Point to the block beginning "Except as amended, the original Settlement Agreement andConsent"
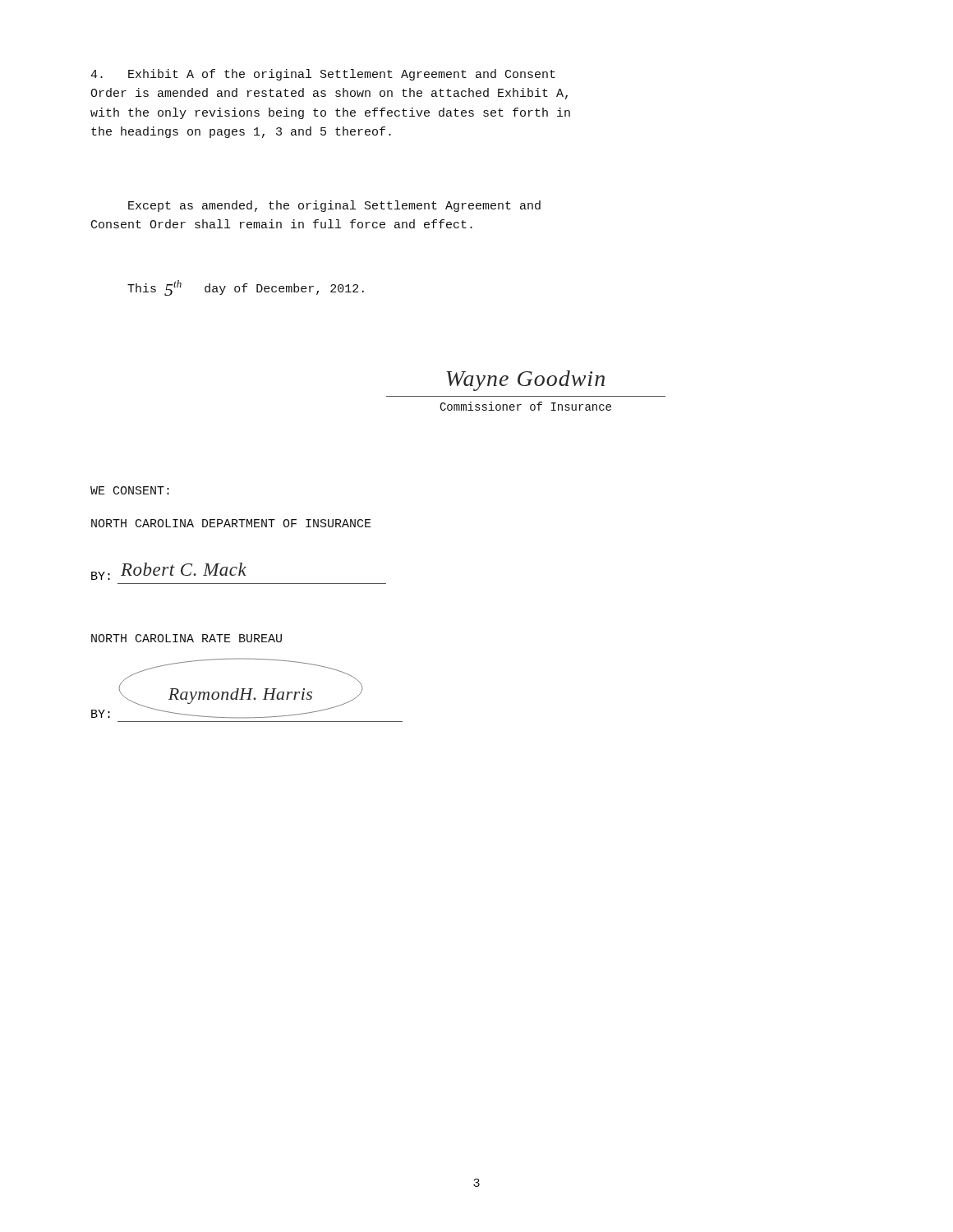 point(316,216)
